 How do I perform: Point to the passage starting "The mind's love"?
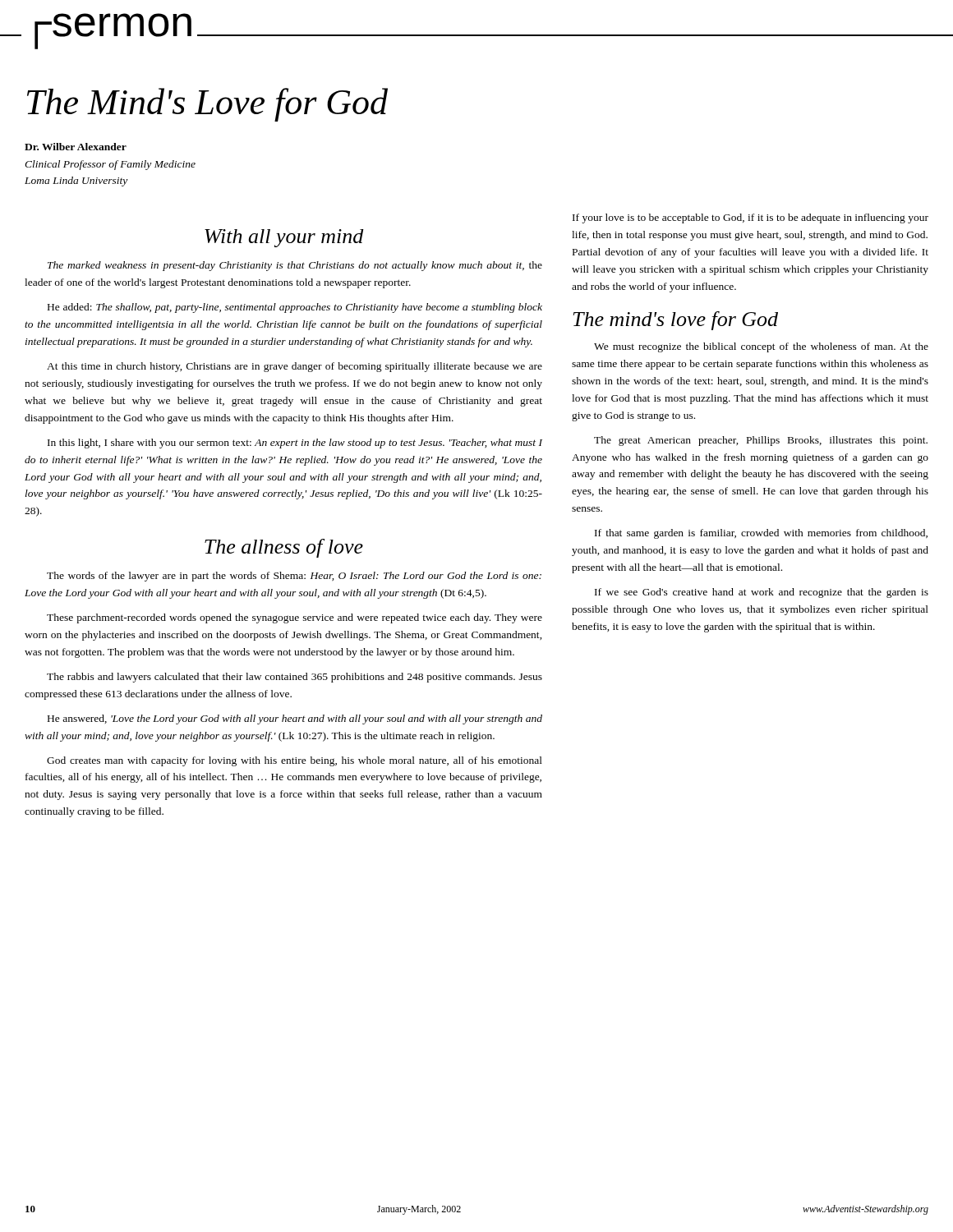point(750,319)
